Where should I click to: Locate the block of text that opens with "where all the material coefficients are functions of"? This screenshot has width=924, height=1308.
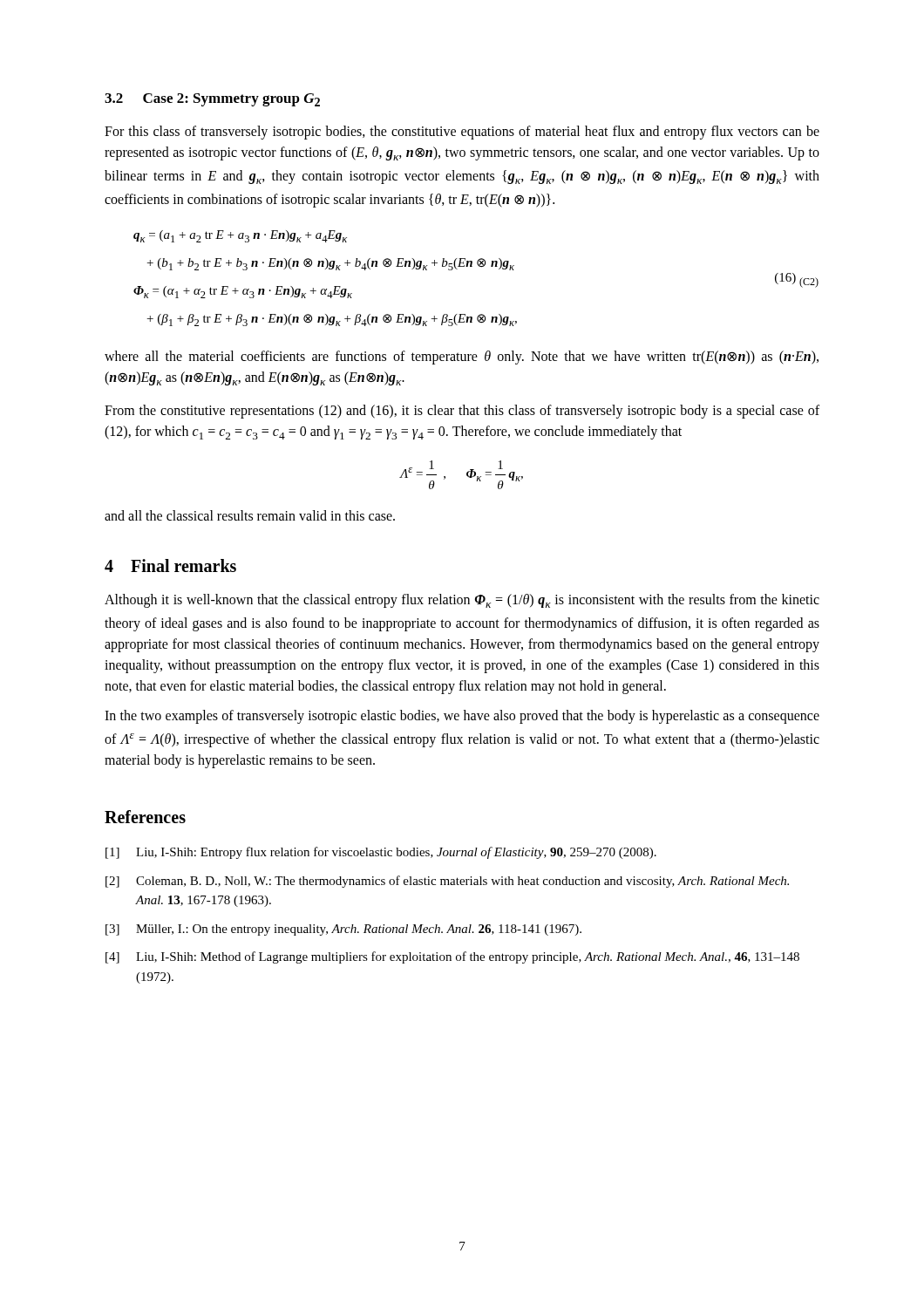coord(462,396)
